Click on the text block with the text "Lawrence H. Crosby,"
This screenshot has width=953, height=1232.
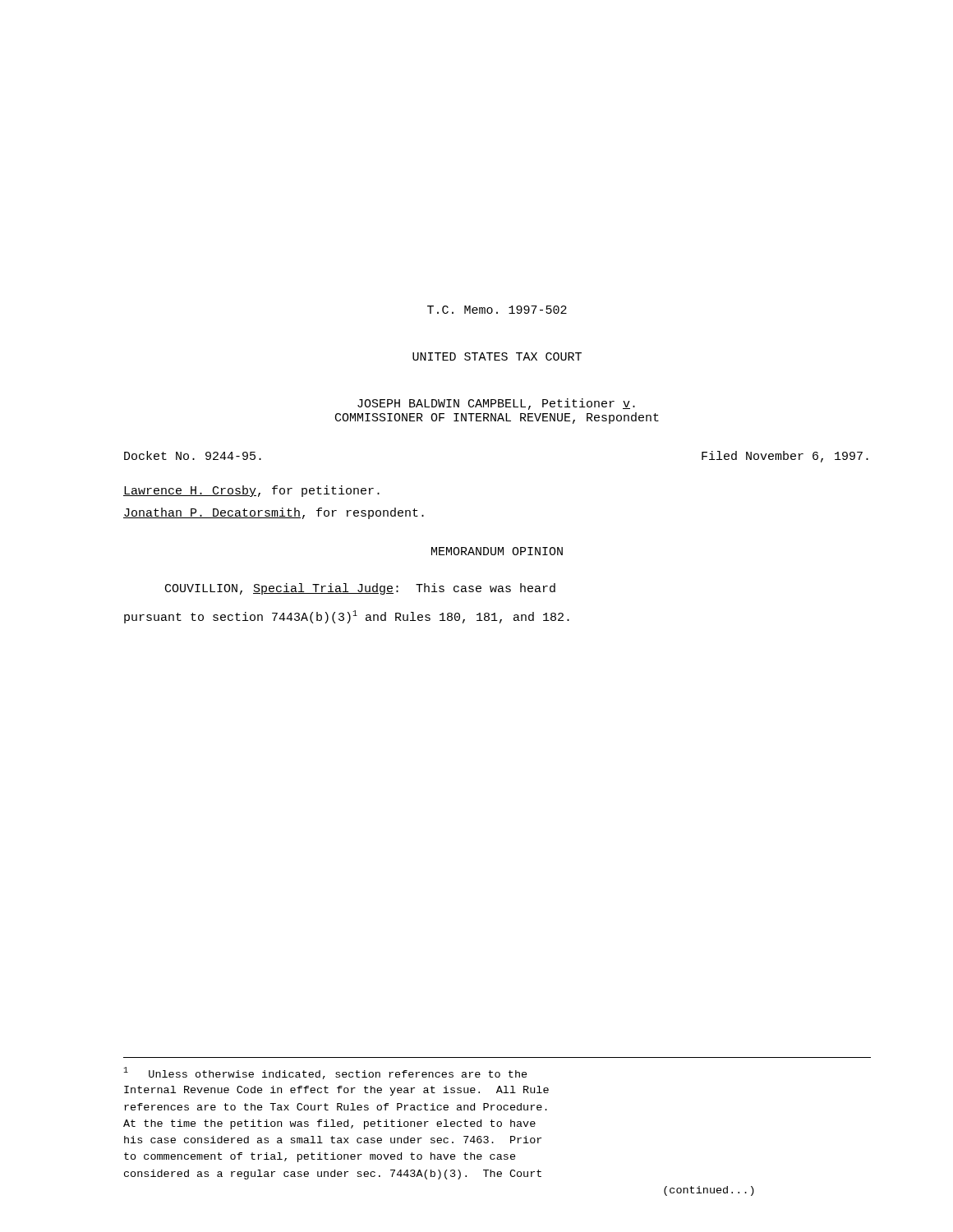tap(251, 491)
